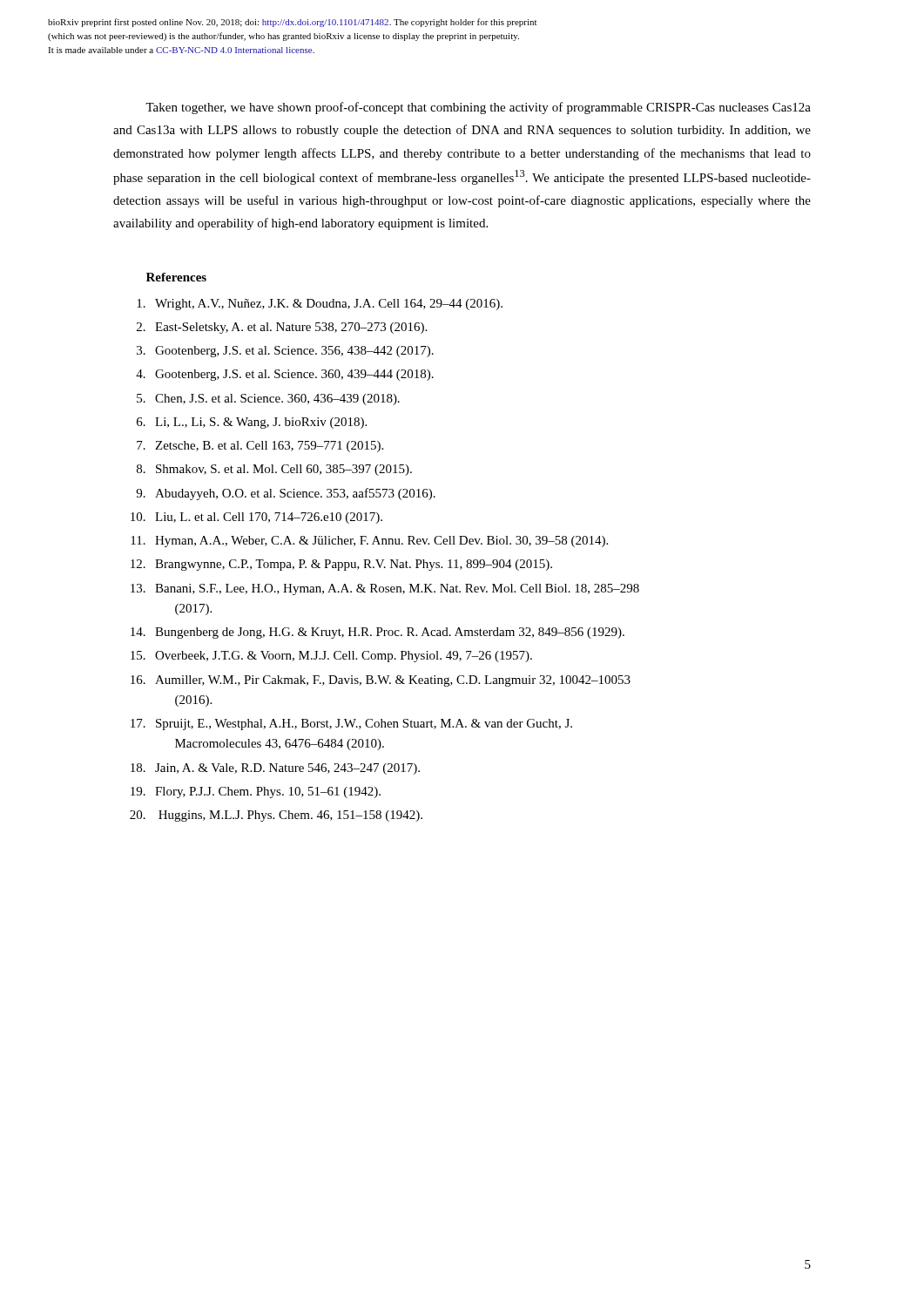Image resolution: width=924 pixels, height=1307 pixels.
Task: Point to the text block starting "14. Bungenberg de Jong, H.G. &"
Action: click(x=462, y=632)
